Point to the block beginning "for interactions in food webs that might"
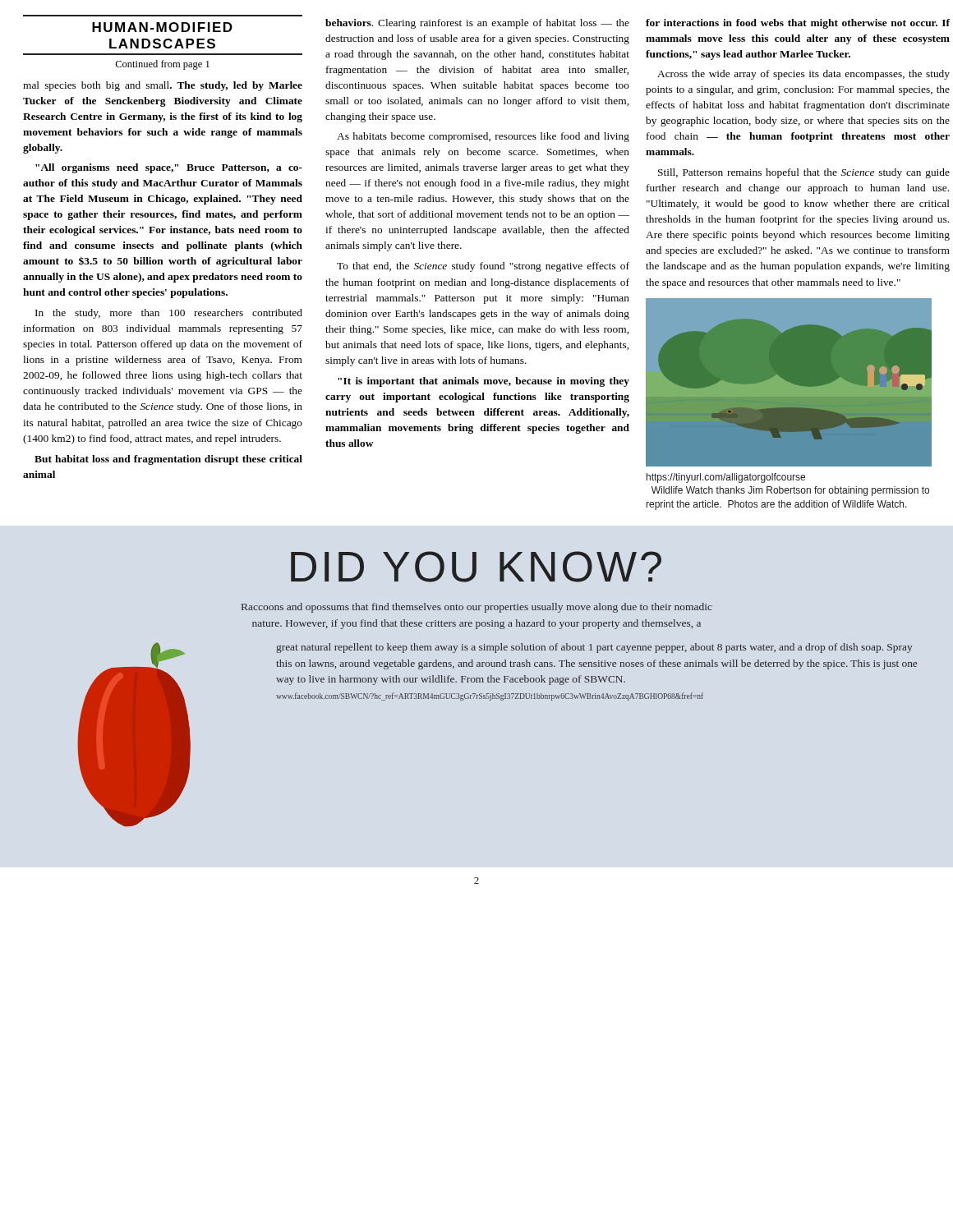Viewport: 953px width, 1232px height. pos(798,24)
